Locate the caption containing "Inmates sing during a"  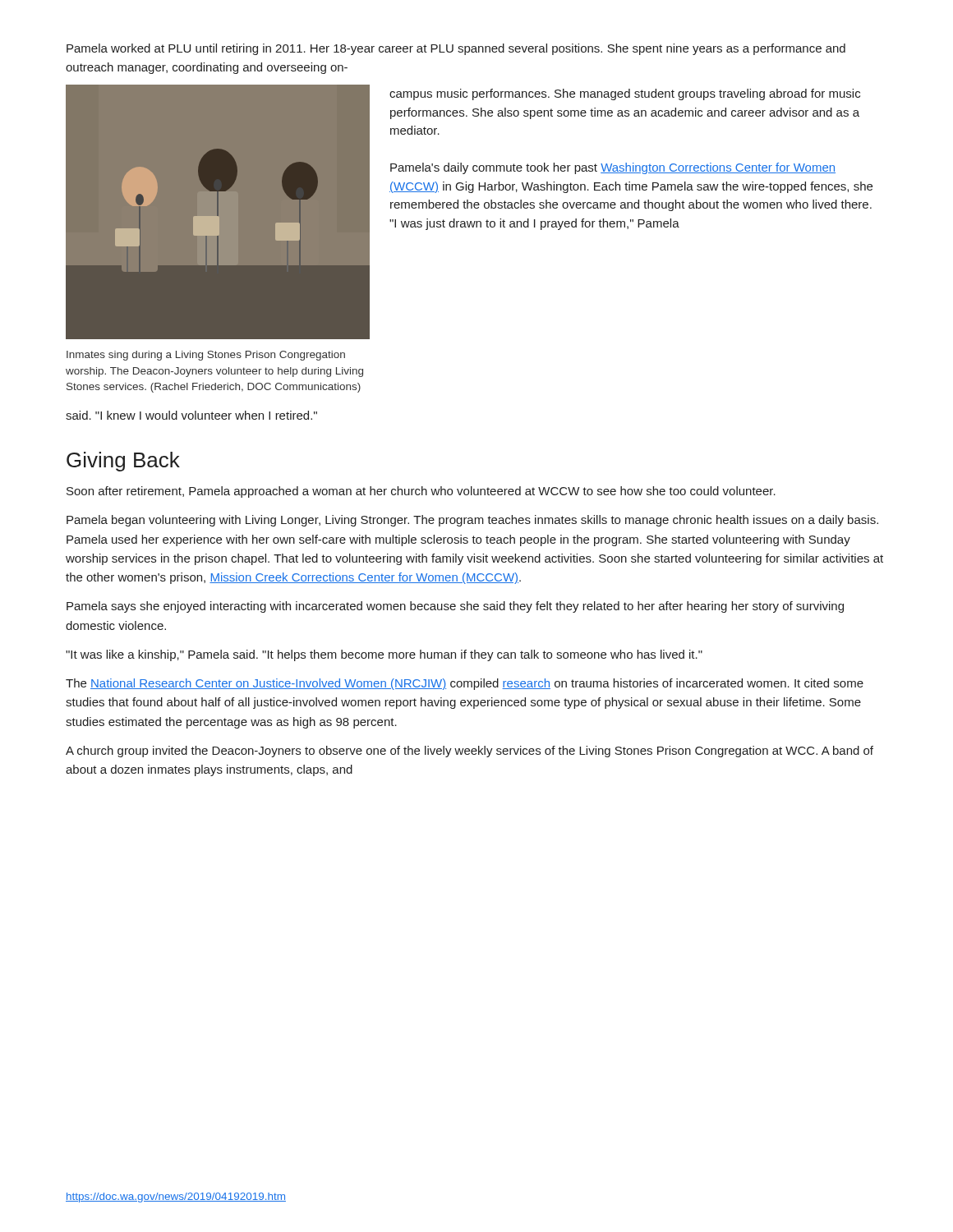[x=215, y=371]
